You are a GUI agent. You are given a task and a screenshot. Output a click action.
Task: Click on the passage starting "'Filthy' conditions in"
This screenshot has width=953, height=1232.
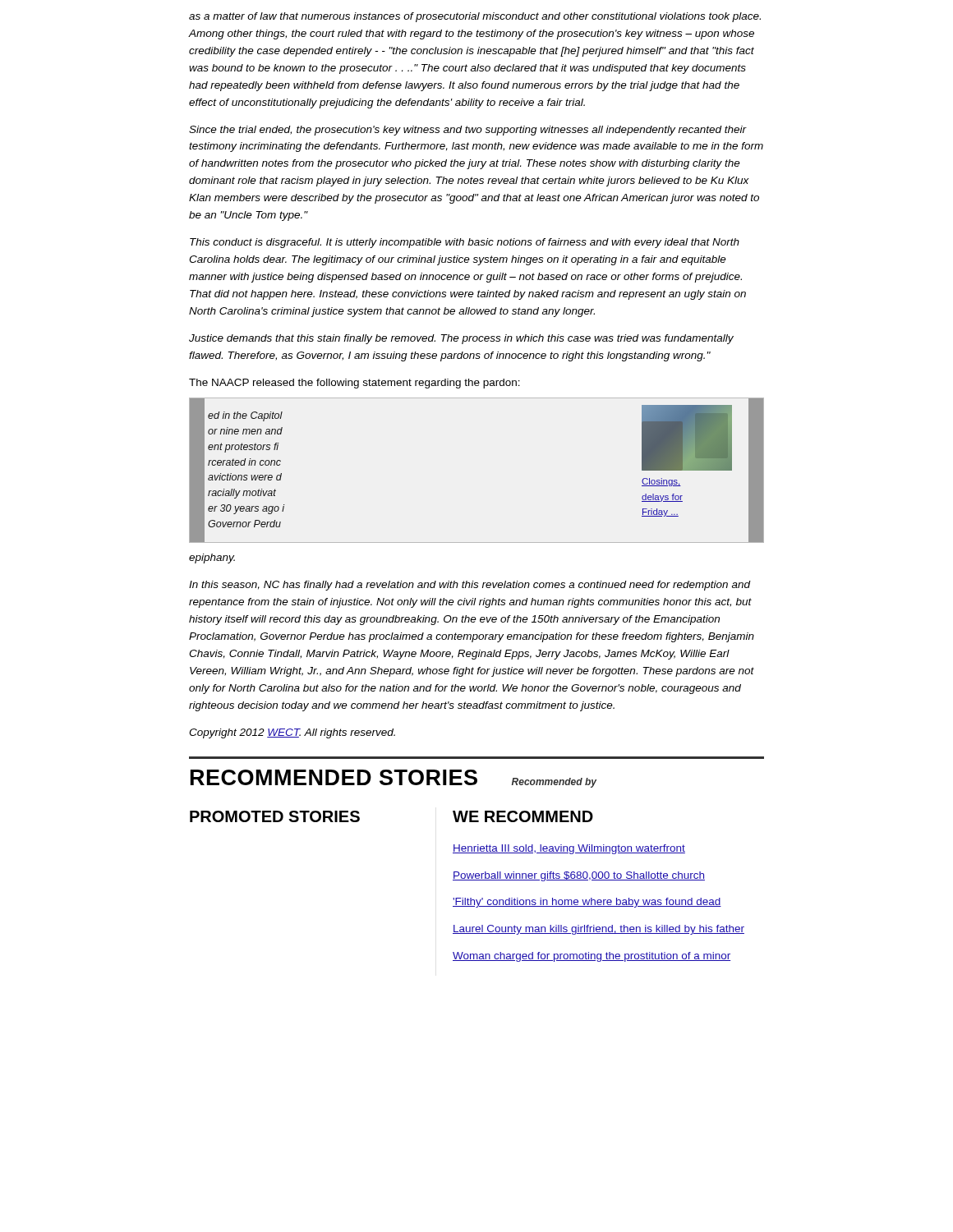[608, 903]
